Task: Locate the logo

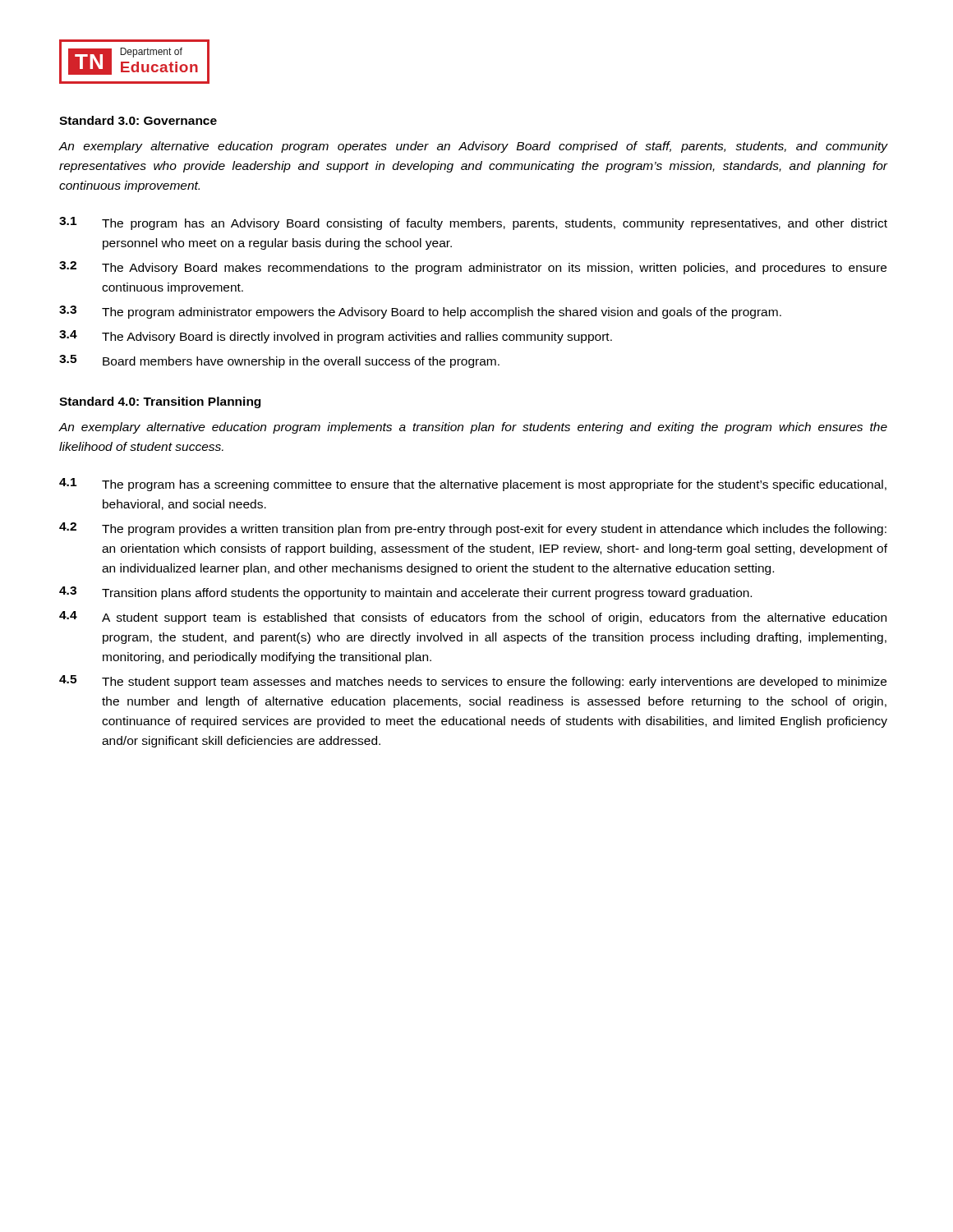Action: click(473, 61)
